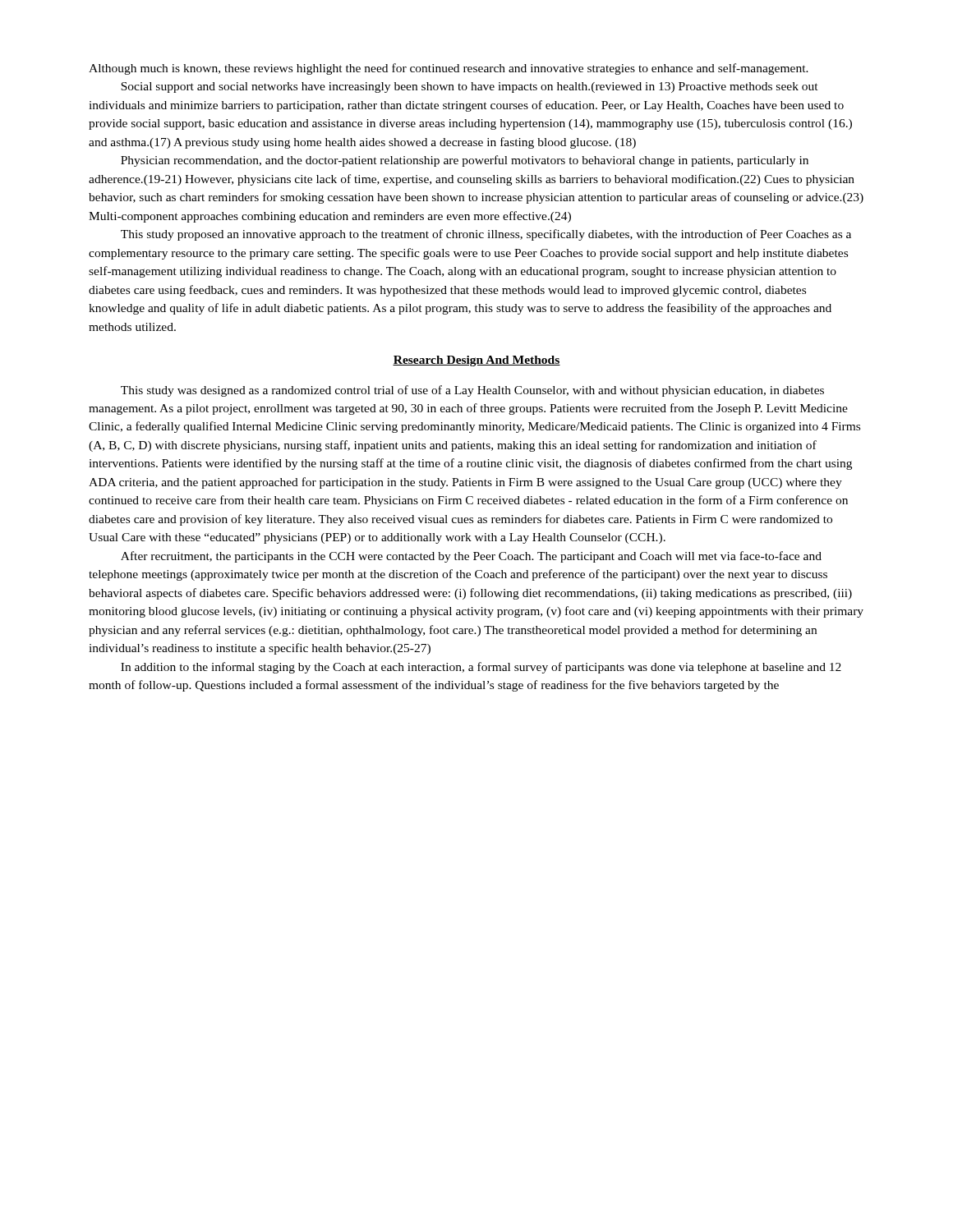Screen dimensions: 1232x953
Task: Click the passage that begins "In addition to the"
Action: point(476,676)
